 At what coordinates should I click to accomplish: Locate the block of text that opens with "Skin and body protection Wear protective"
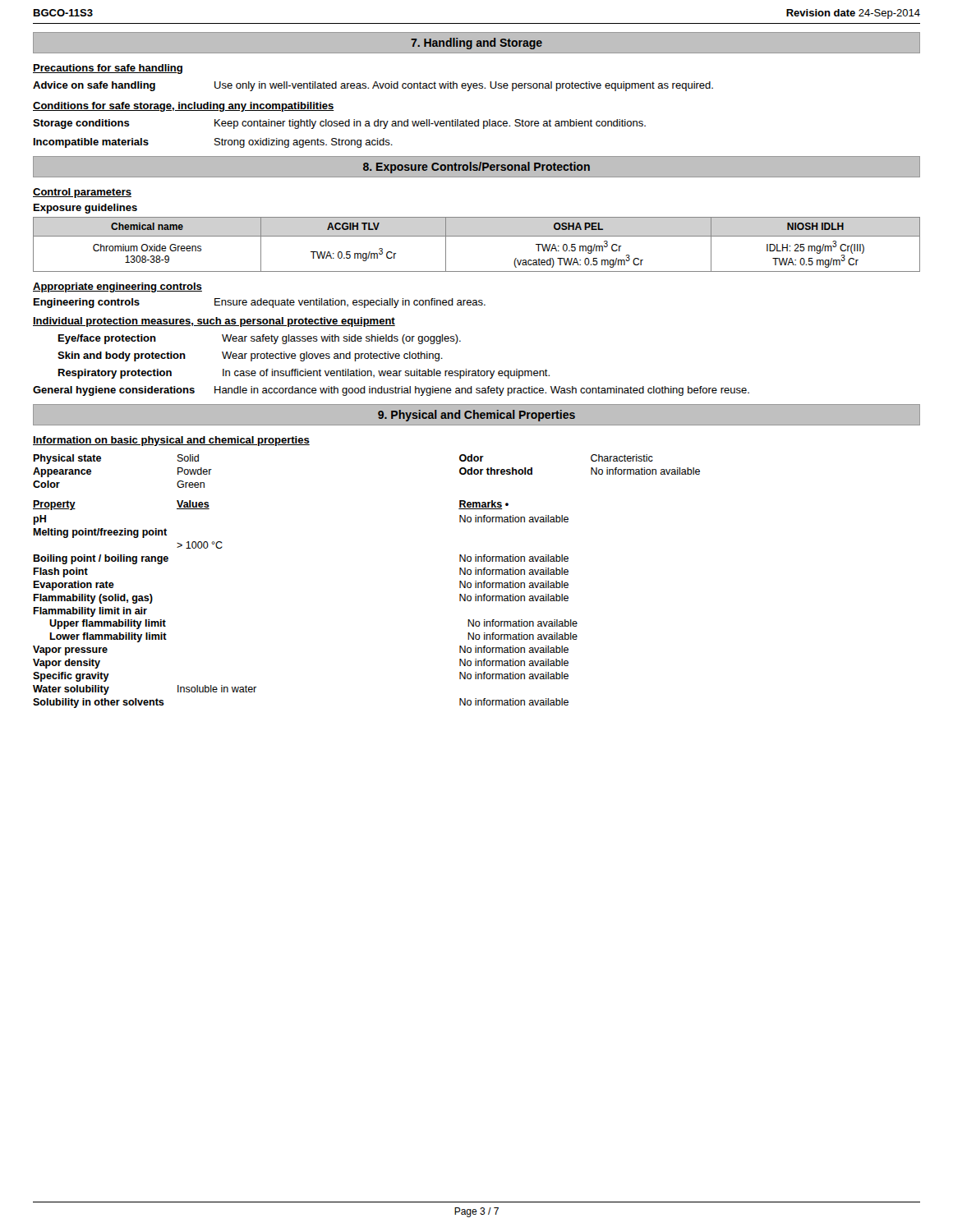[250, 355]
